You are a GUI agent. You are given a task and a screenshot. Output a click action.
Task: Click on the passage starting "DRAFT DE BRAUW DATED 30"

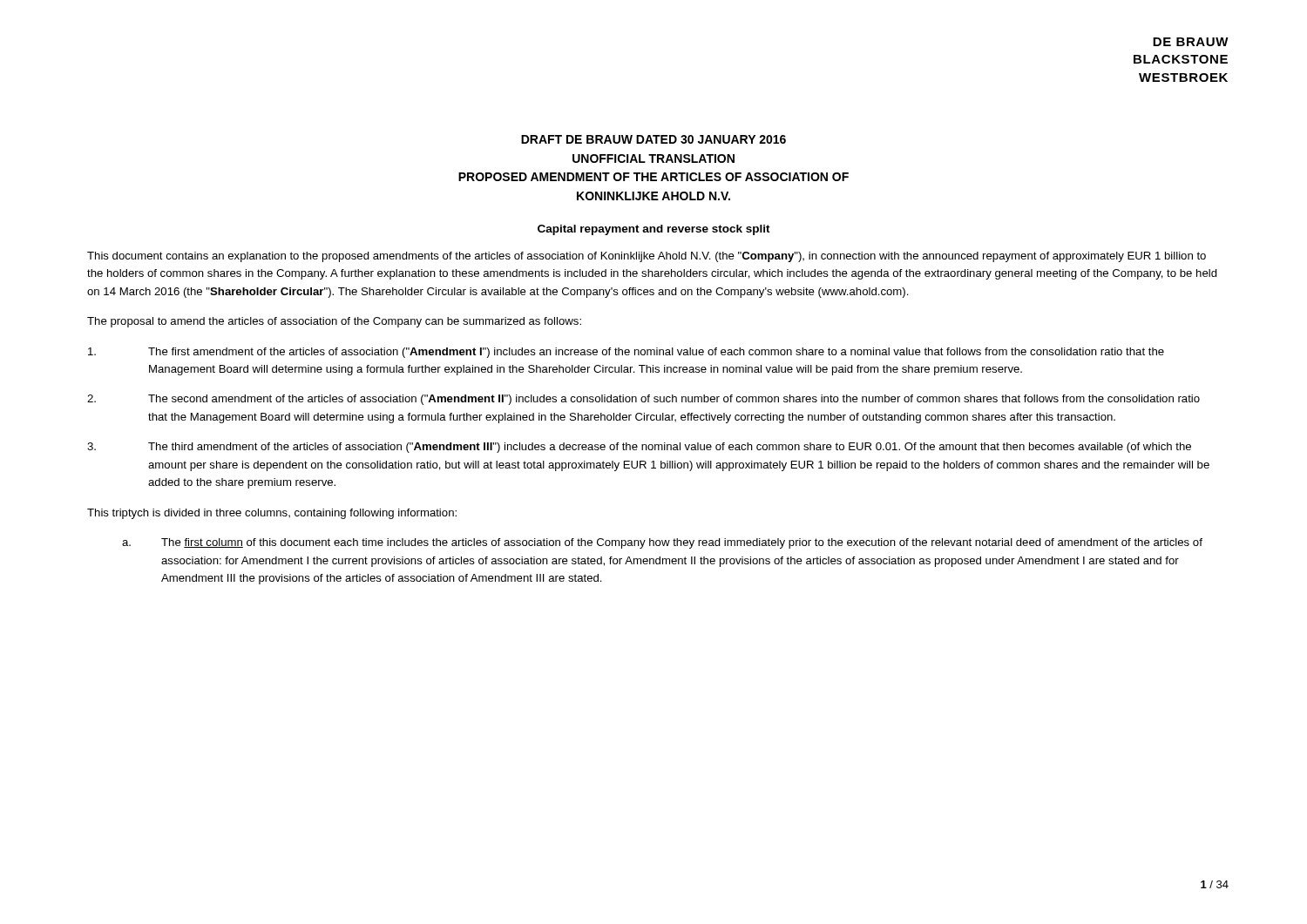[x=654, y=168]
